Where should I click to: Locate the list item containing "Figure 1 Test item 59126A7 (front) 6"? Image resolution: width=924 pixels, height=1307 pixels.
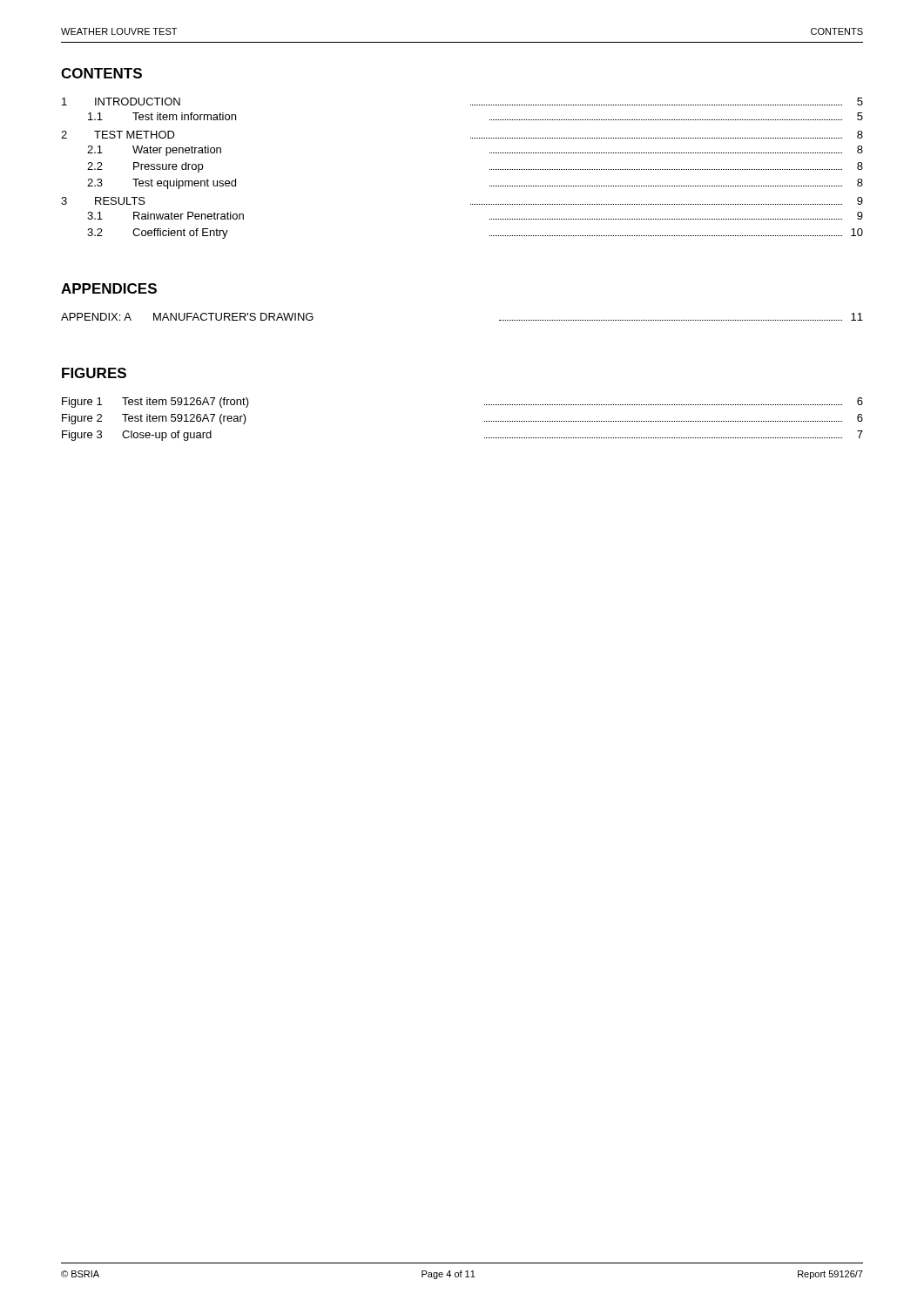[x=81, y=402]
